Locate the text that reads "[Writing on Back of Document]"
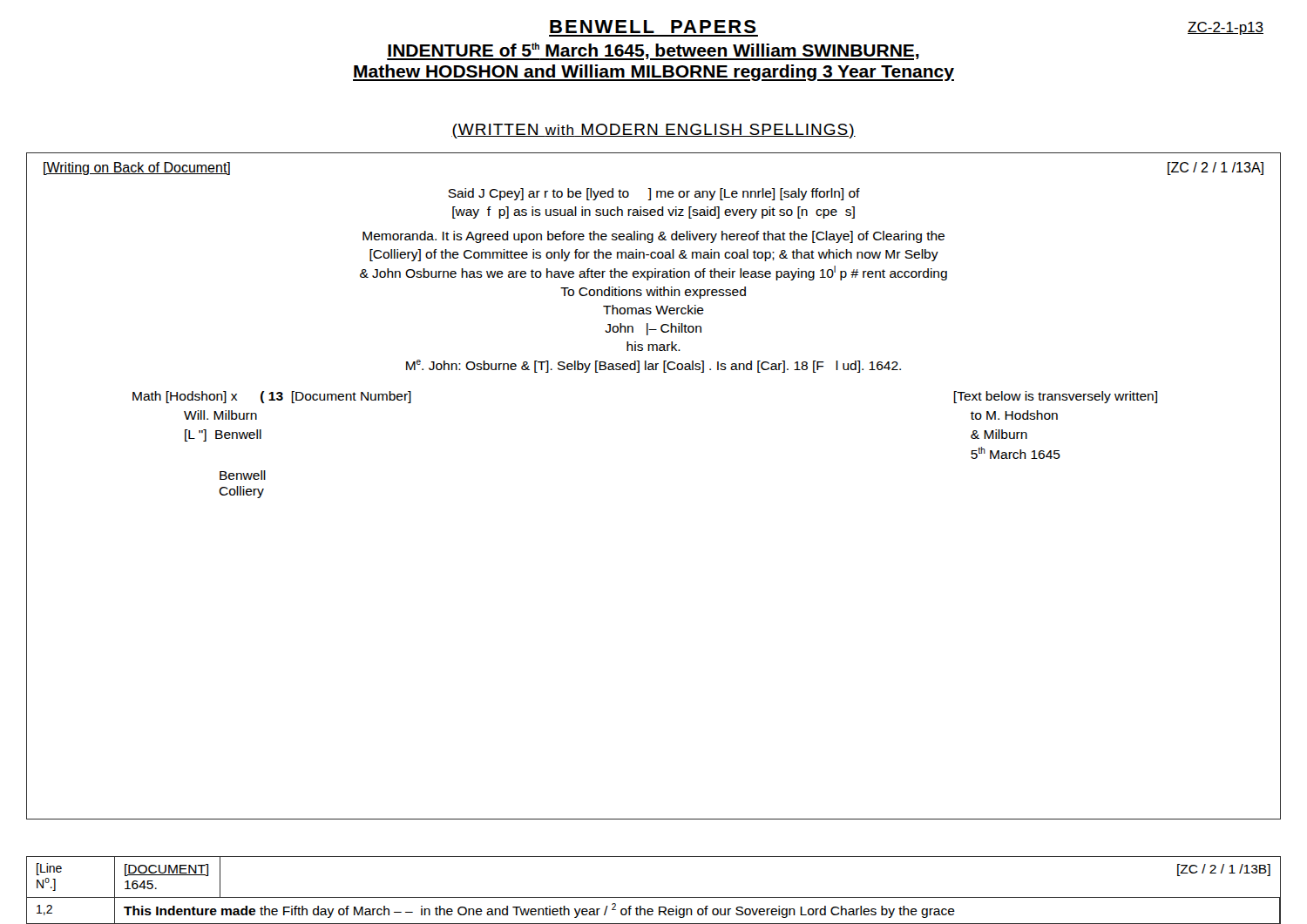 point(137,168)
